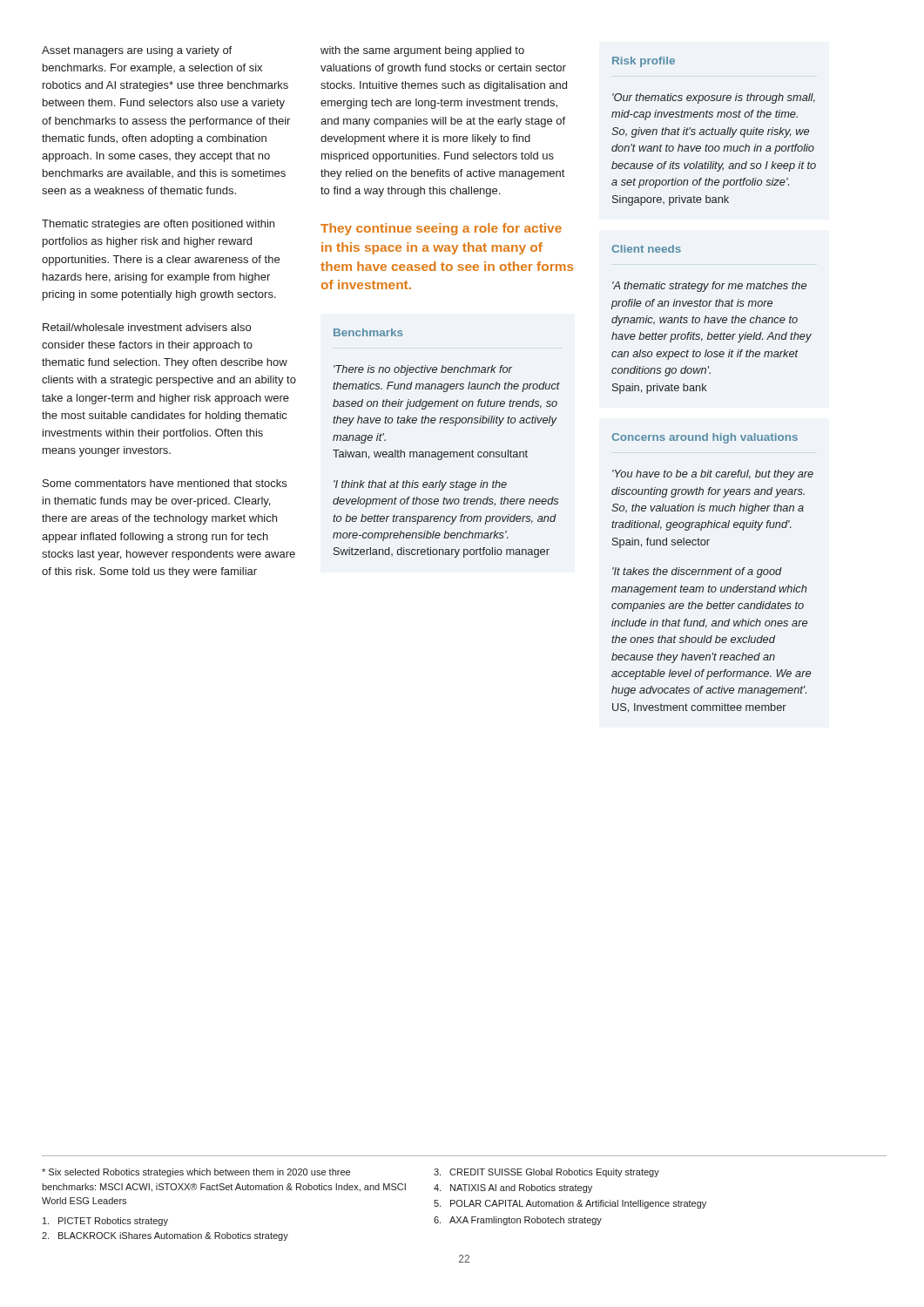This screenshot has height=1307, width=924.
Task: Locate the table with the text "Concerns around high valuations"
Action: tap(714, 573)
